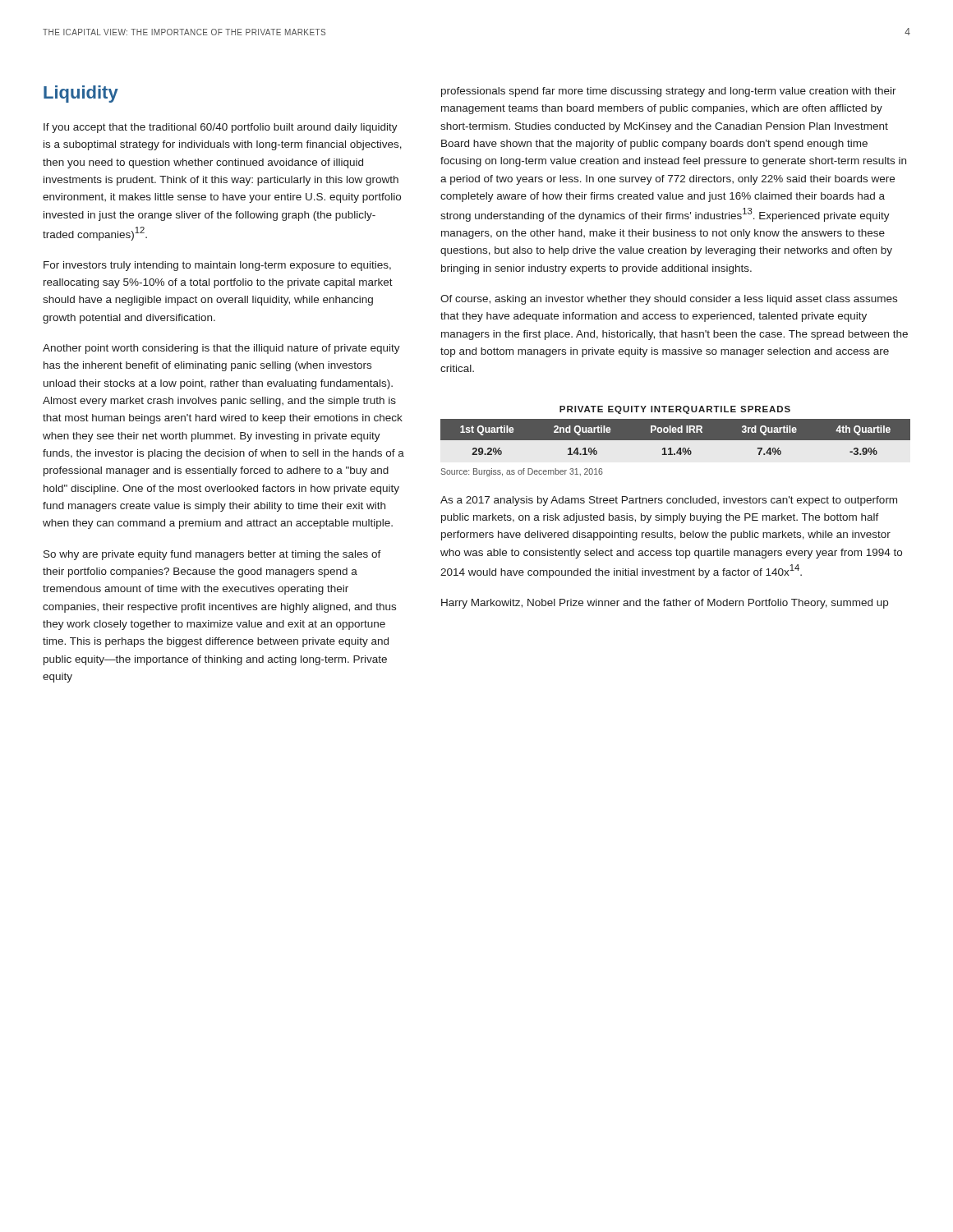Find a section header
Image resolution: width=953 pixels, height=1232 pixels.
coord(675,409)
